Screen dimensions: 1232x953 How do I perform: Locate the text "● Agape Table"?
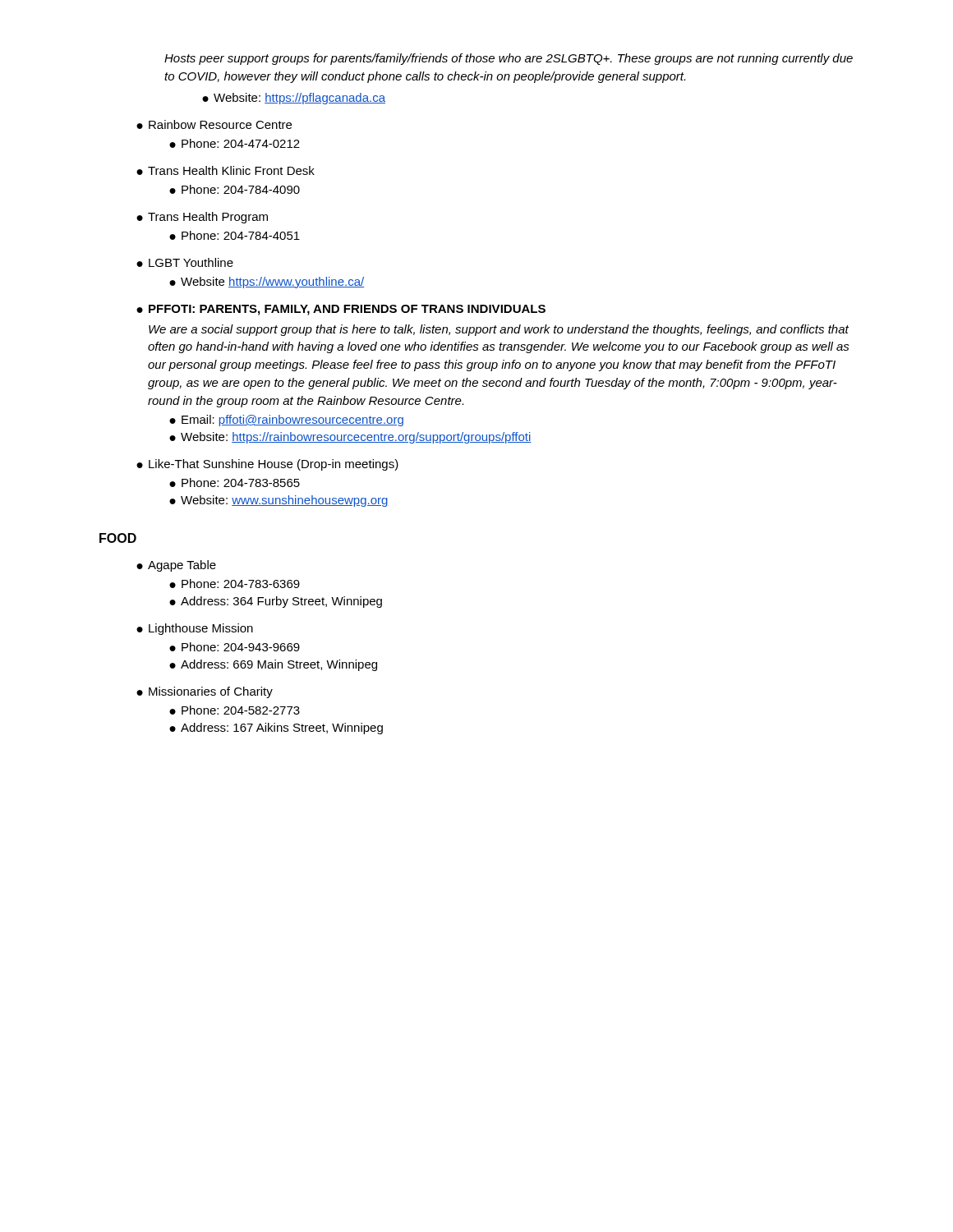174,566
